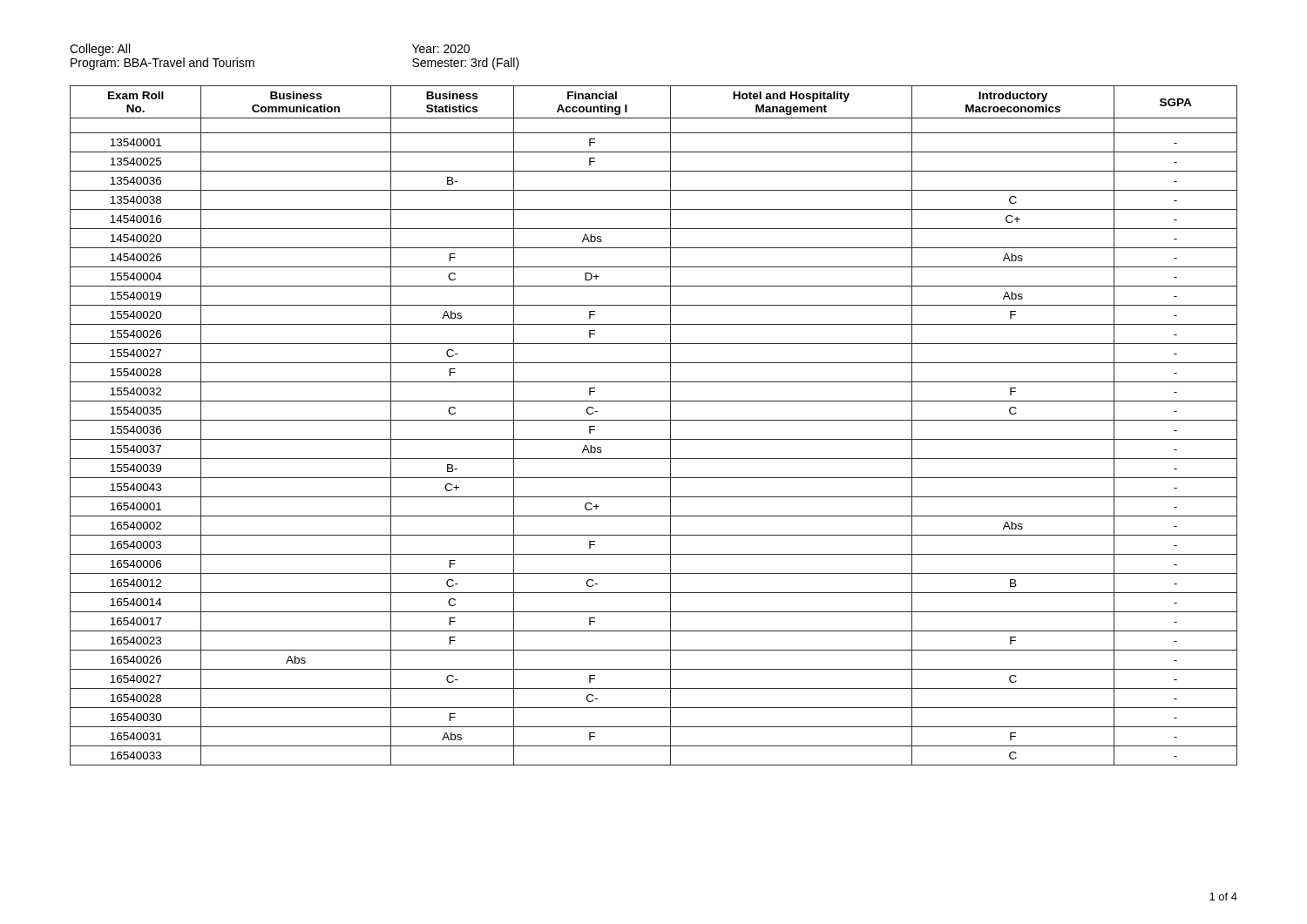Point to the block starting "Year: 2020 Semester: 3rd (Fall)"

coord(465,56)
